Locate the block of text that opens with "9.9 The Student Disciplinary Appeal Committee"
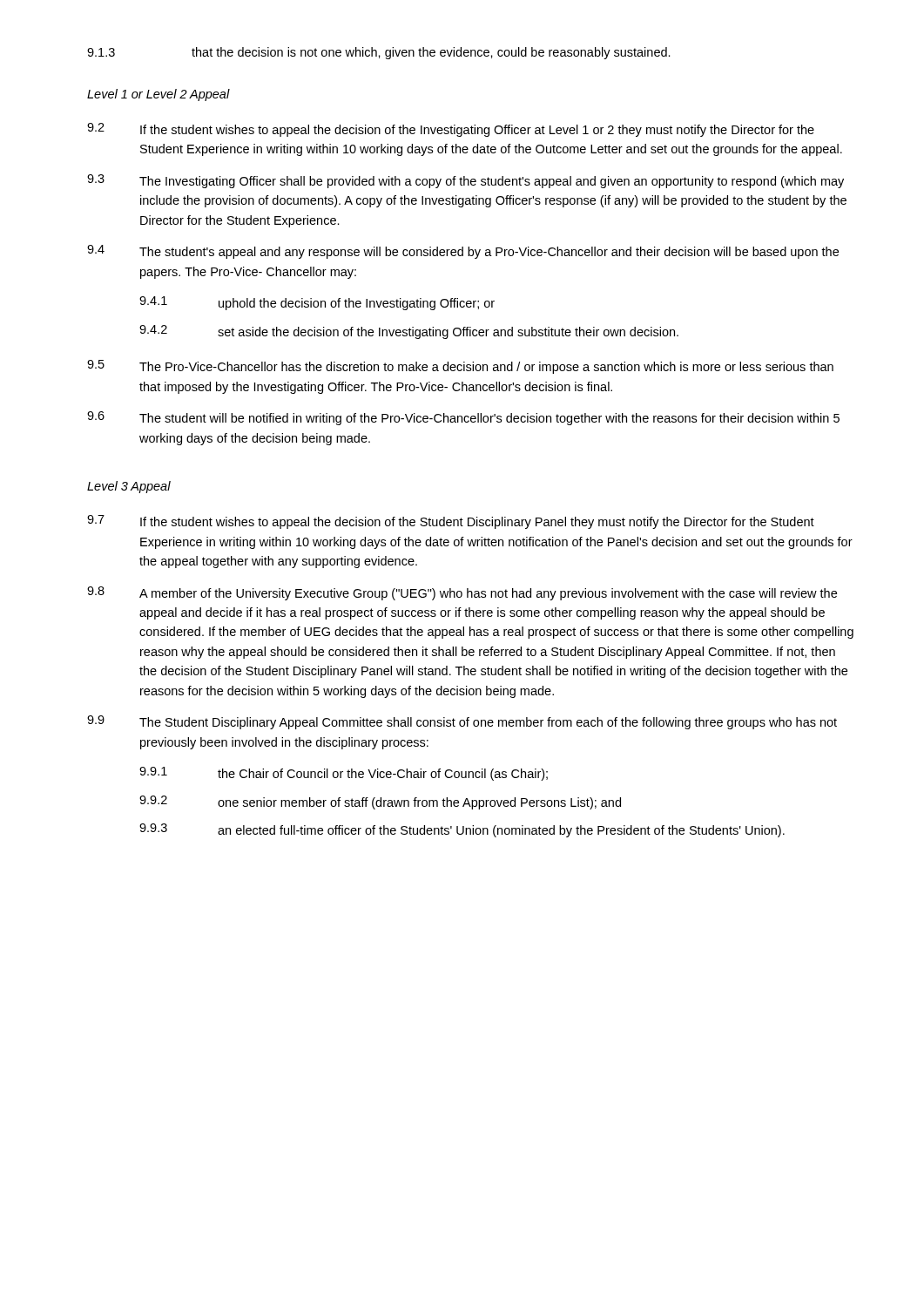924x1307 pixels. (x=471, y=733)
